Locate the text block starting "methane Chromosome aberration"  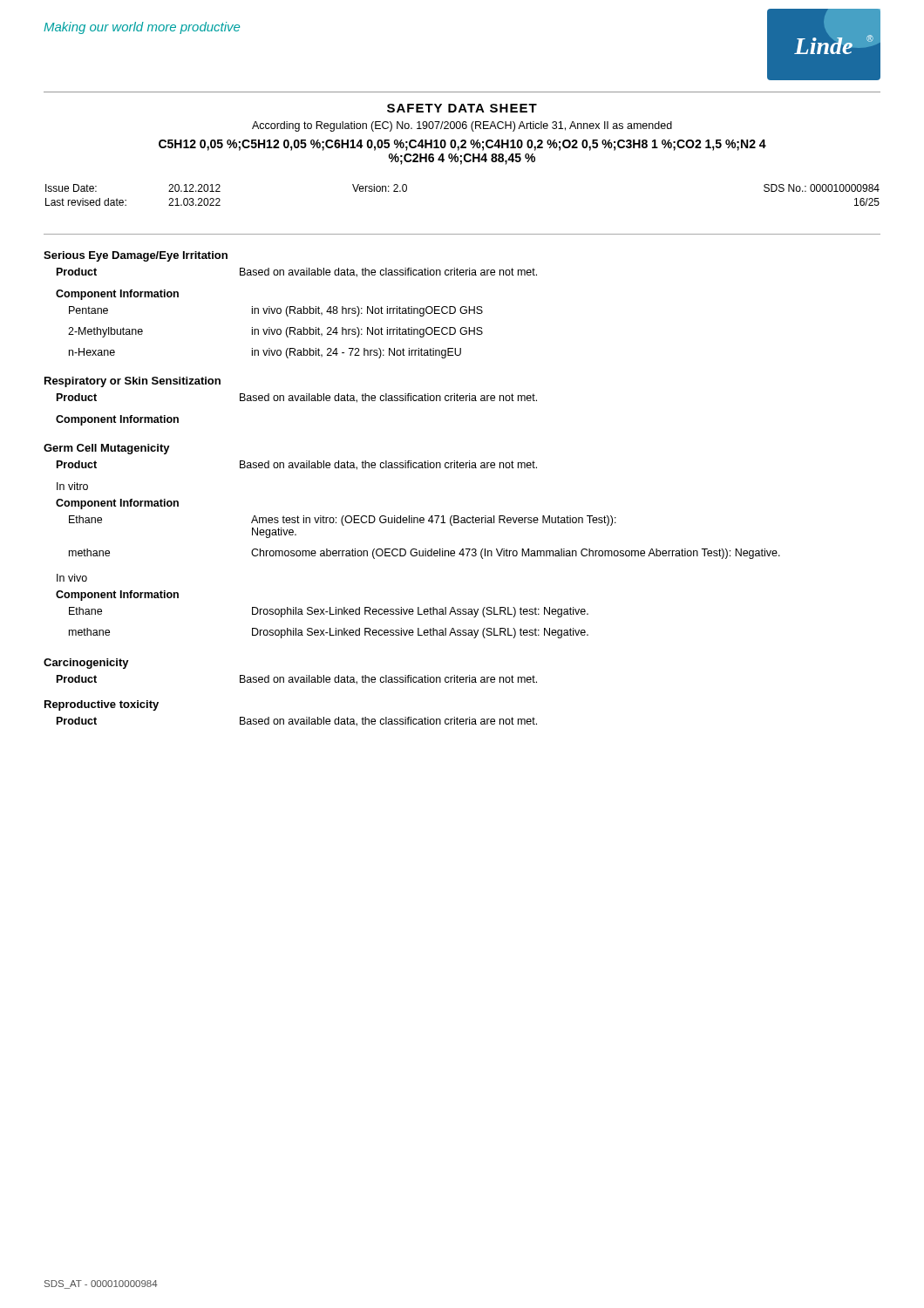coord(462,553)
